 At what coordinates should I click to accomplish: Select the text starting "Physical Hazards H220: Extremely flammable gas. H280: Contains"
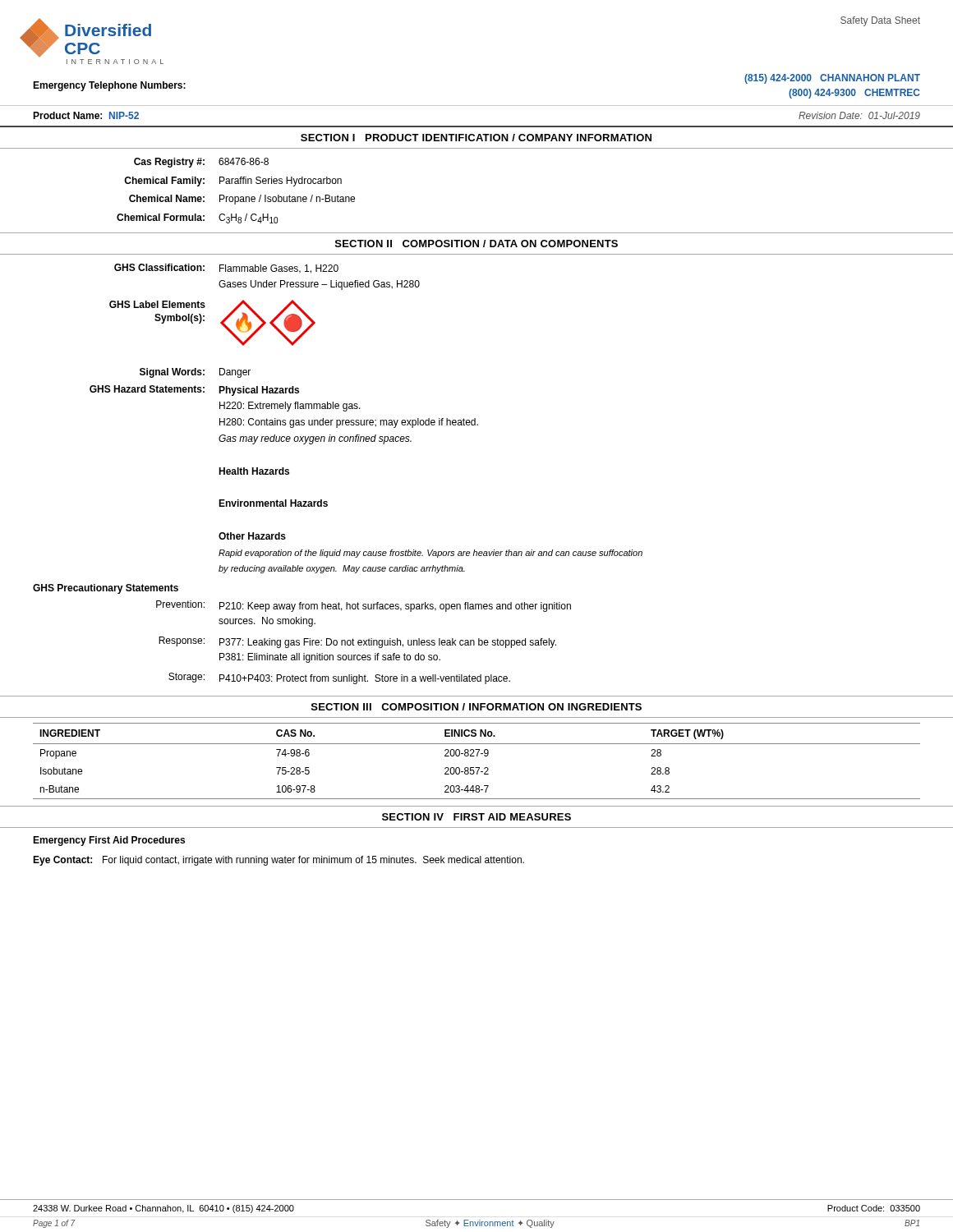pyautogui.click(x=259, y=391)
